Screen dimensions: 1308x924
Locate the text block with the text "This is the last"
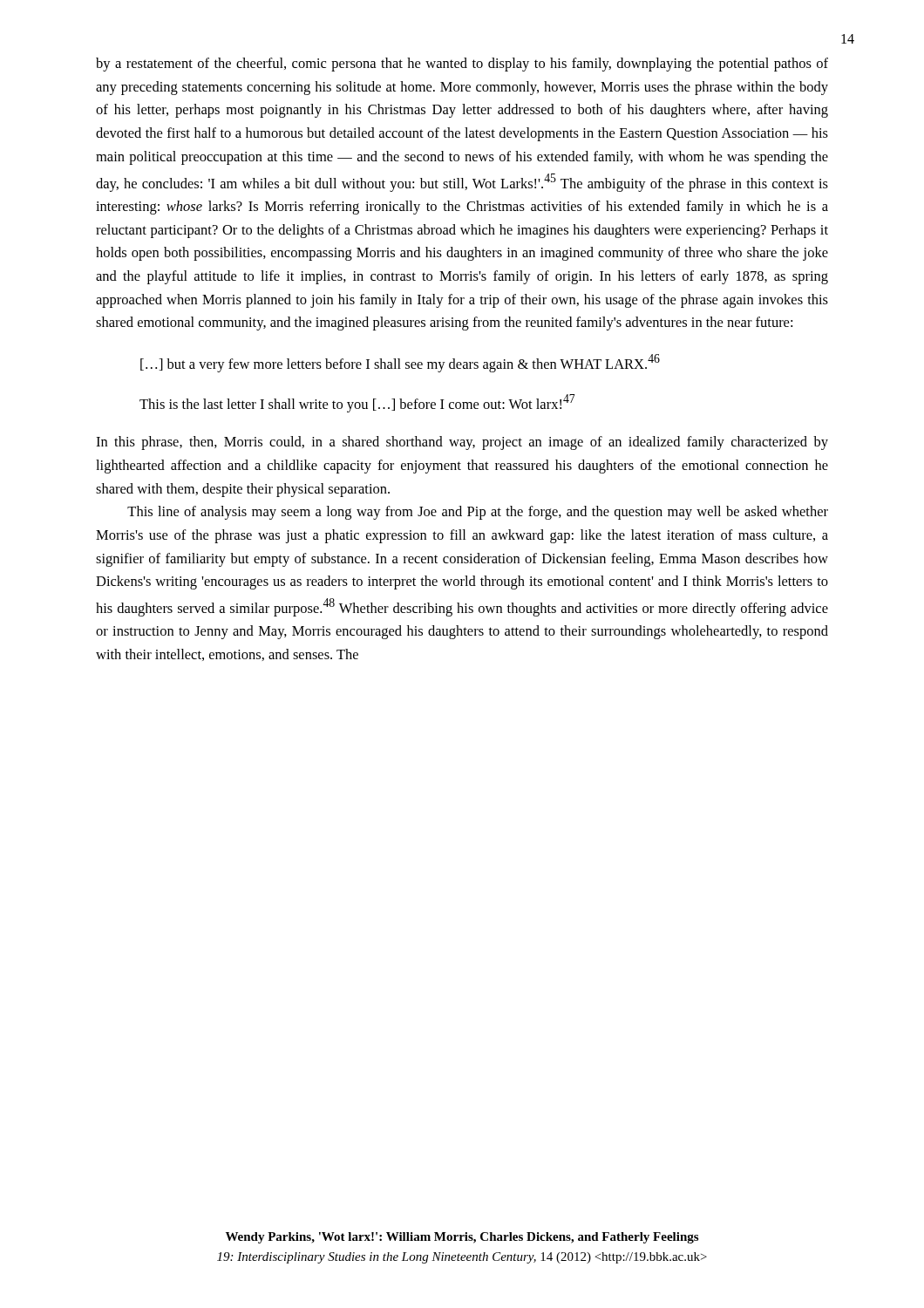point(484,403)
